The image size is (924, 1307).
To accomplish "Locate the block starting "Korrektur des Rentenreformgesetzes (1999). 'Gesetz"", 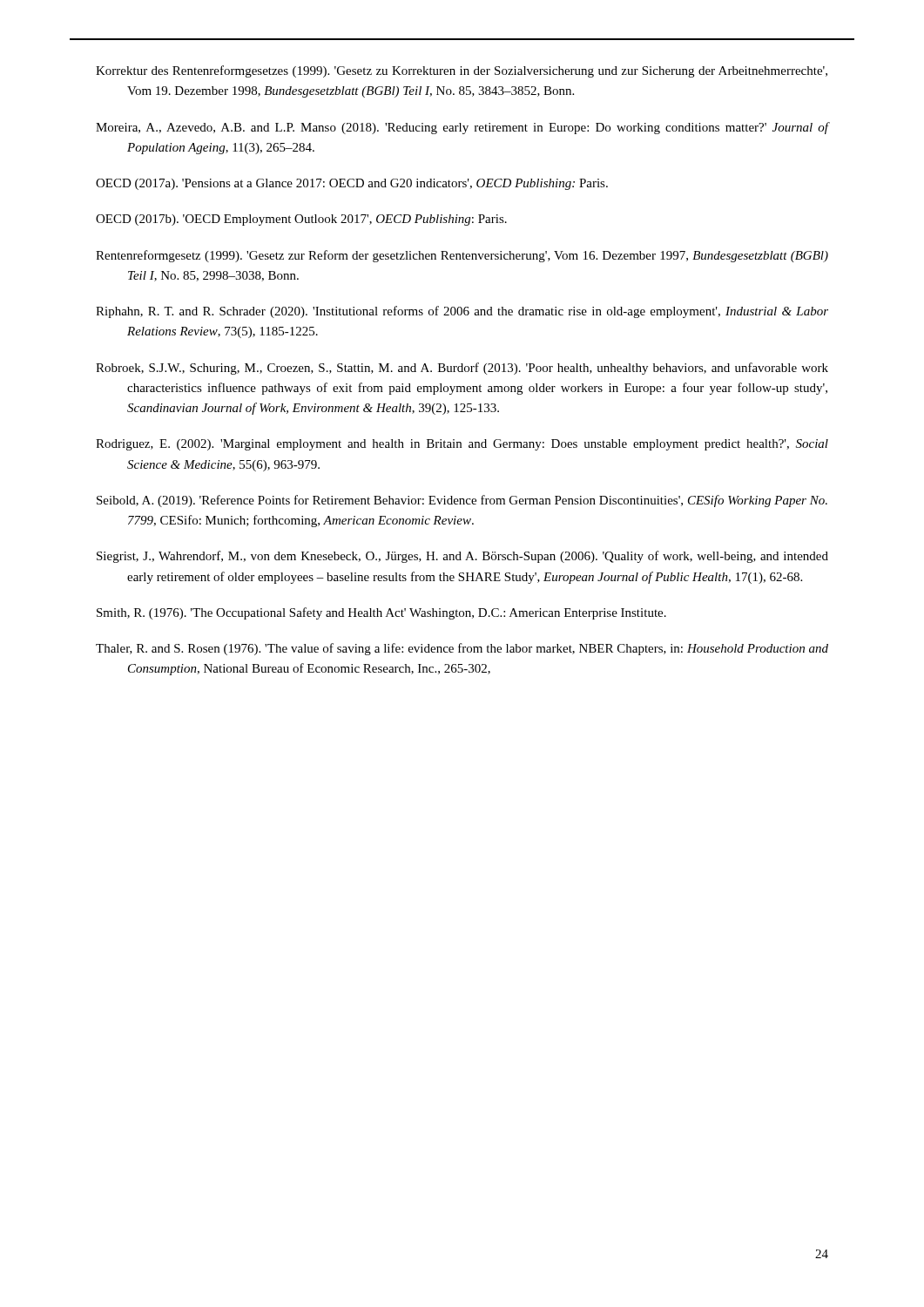I will click(x=462, y=81).
